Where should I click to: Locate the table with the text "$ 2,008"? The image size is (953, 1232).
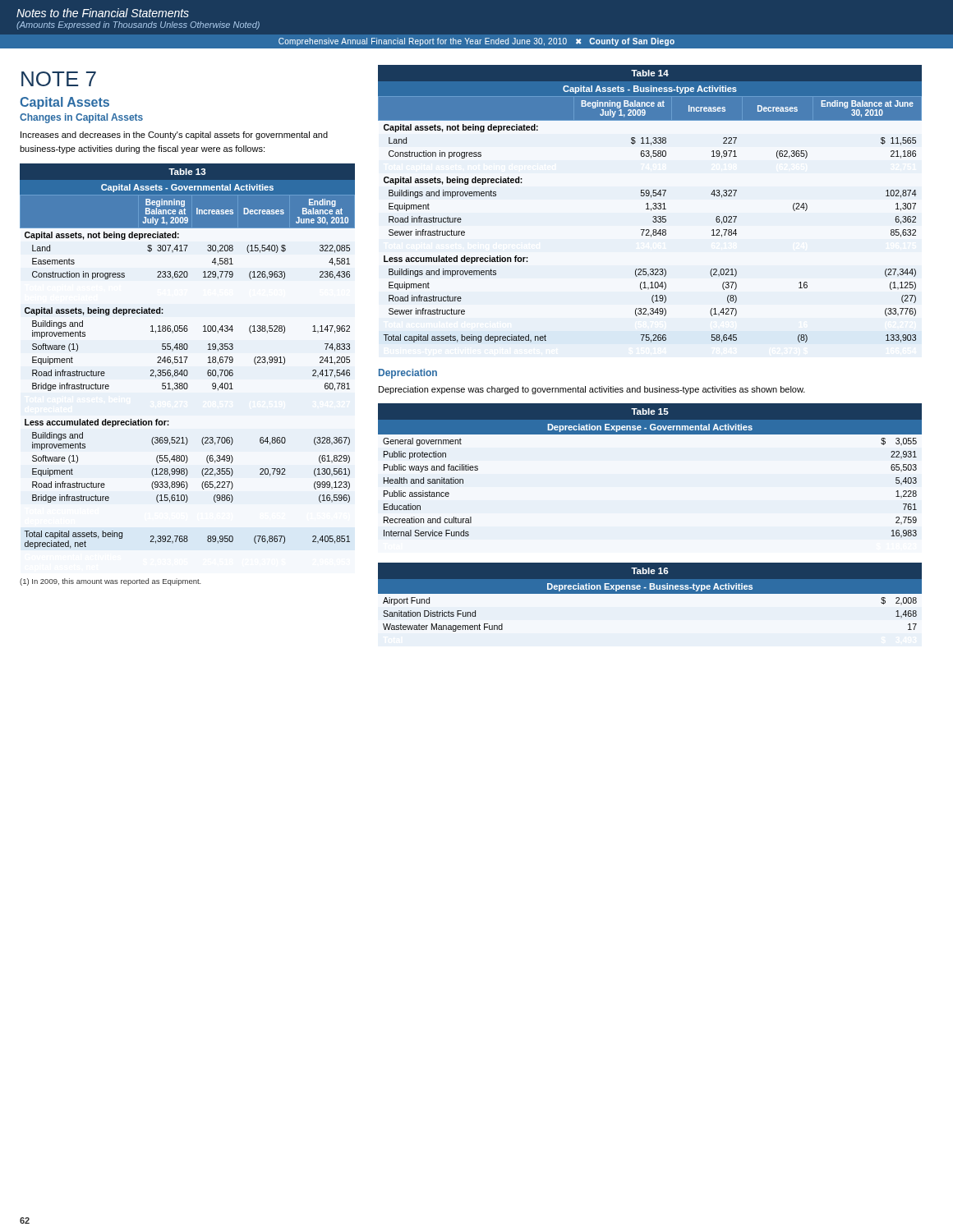click(650, 604)
